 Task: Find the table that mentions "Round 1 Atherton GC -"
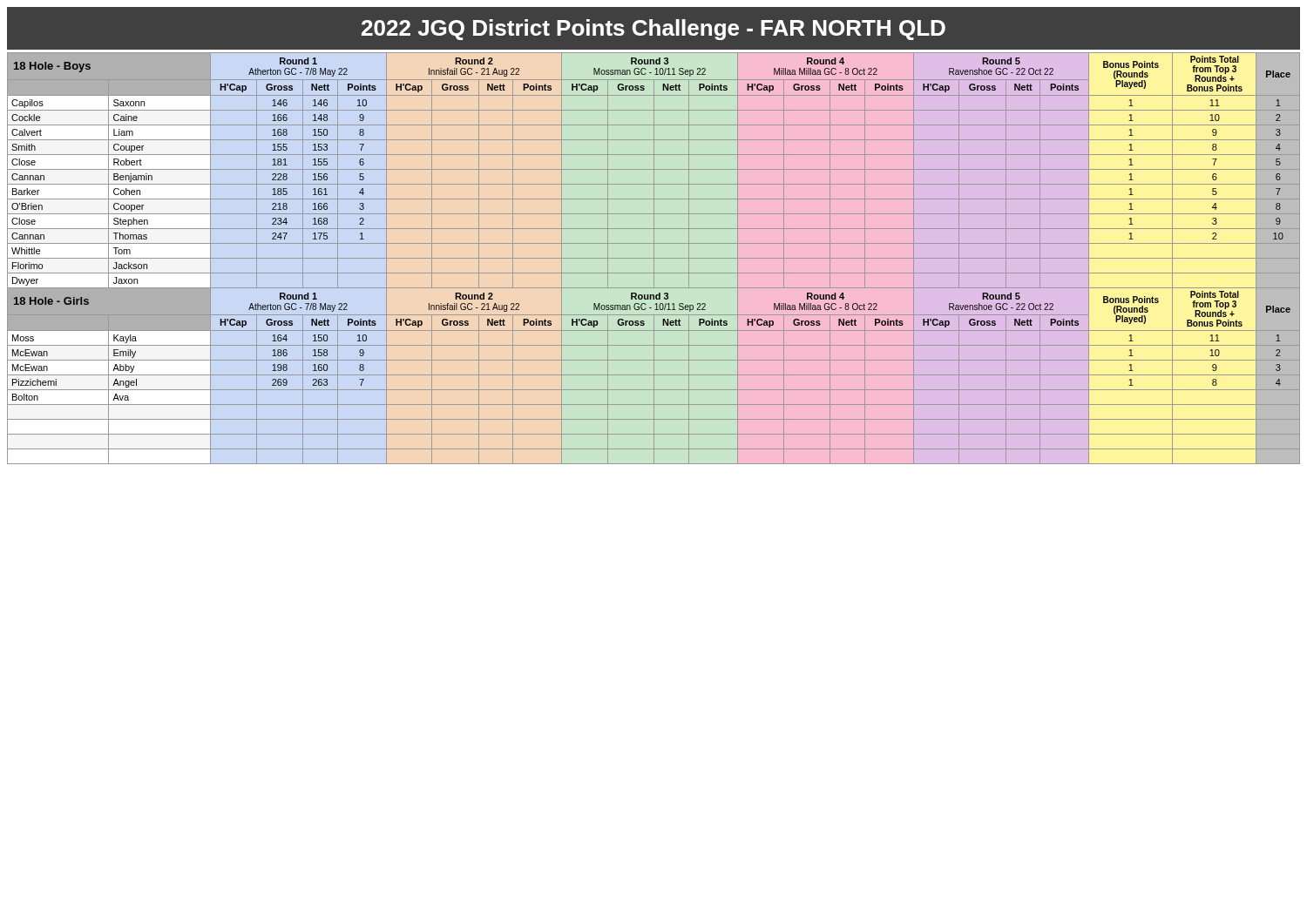point(654,258)
